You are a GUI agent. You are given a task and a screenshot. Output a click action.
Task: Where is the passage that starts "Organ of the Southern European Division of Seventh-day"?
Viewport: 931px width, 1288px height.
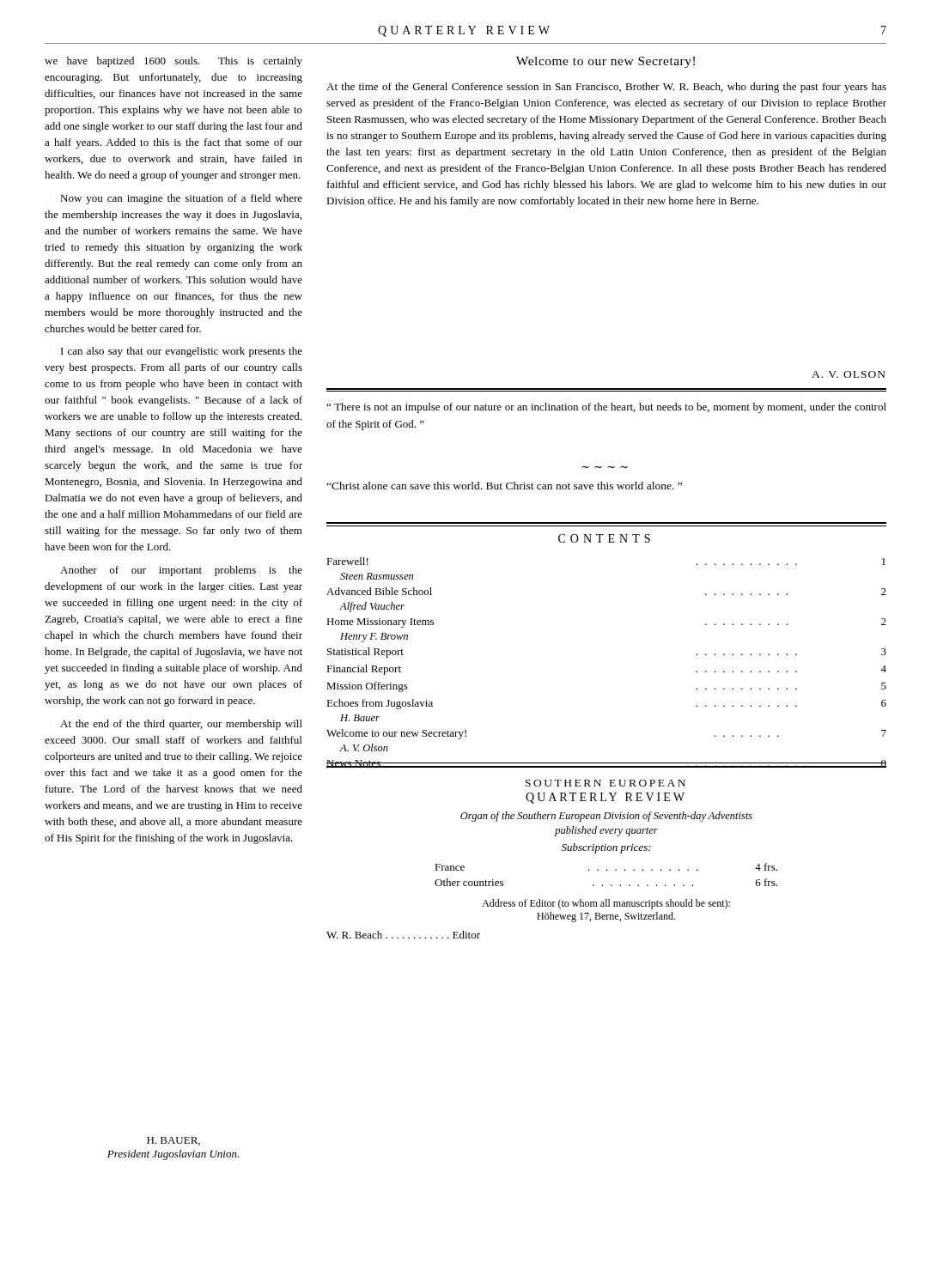[x=606, y=816]
